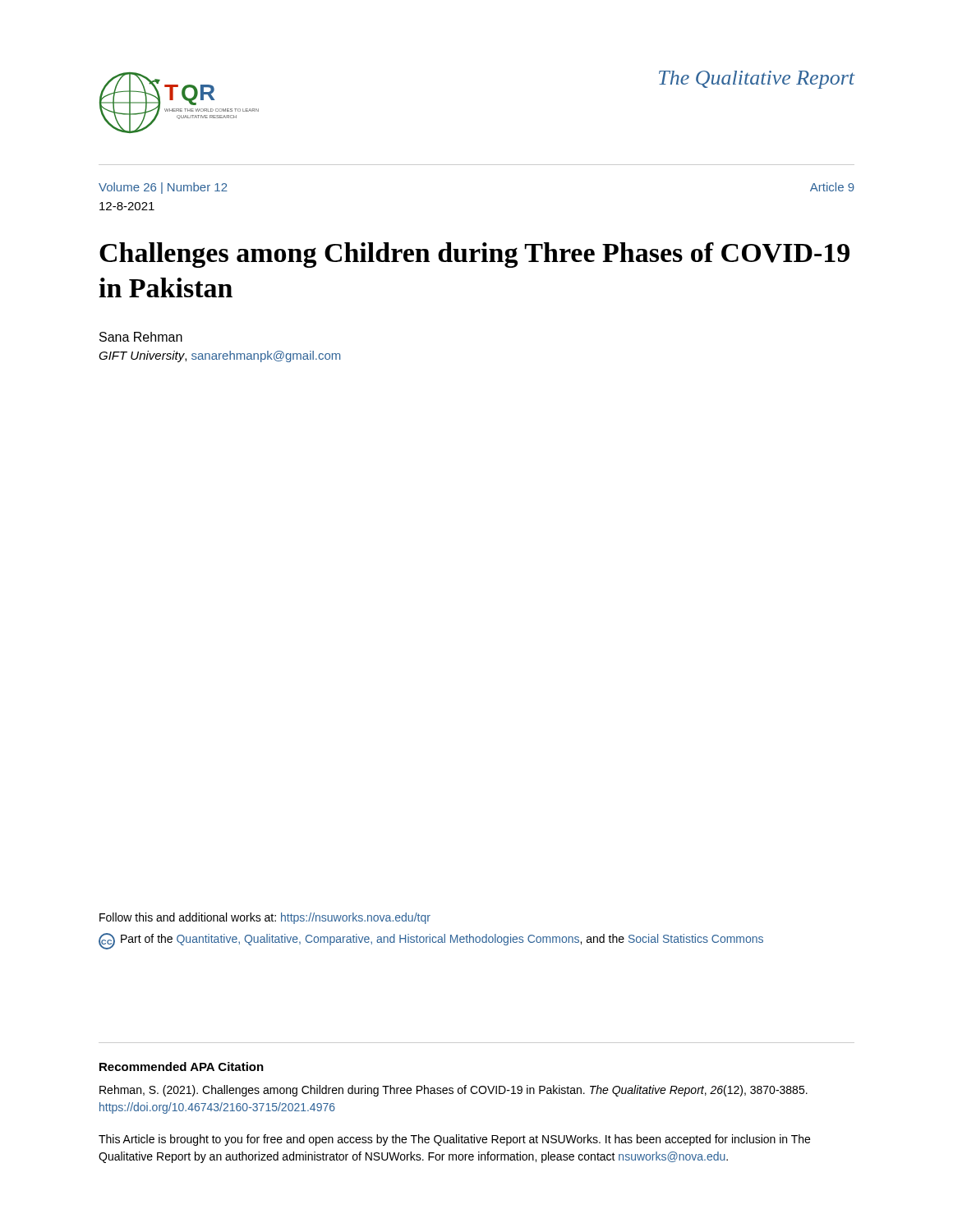
Task: Click the title that begins "Challenges among Children during"
Action: [475, 270]
